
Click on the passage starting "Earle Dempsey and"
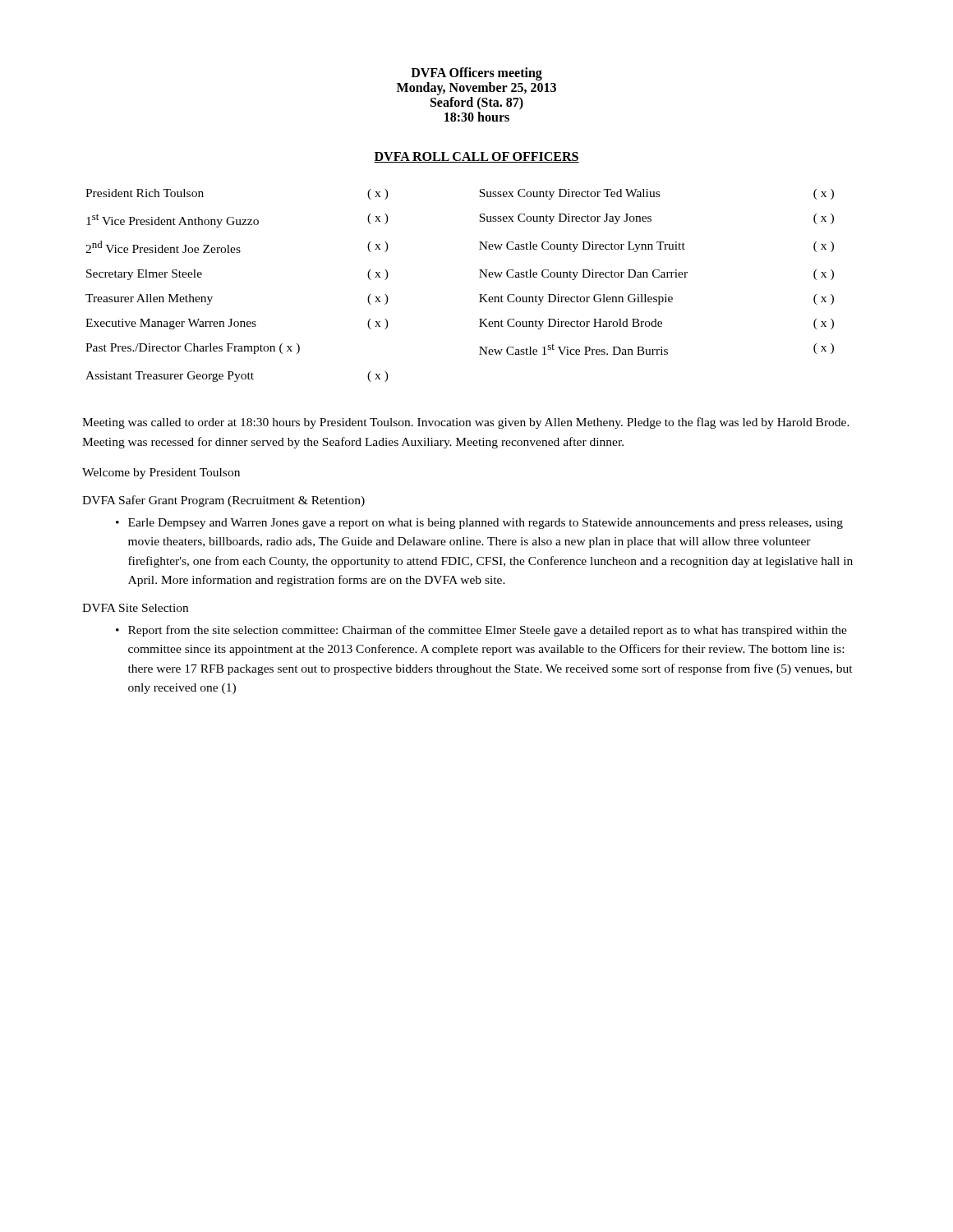(x=499, y=551)
